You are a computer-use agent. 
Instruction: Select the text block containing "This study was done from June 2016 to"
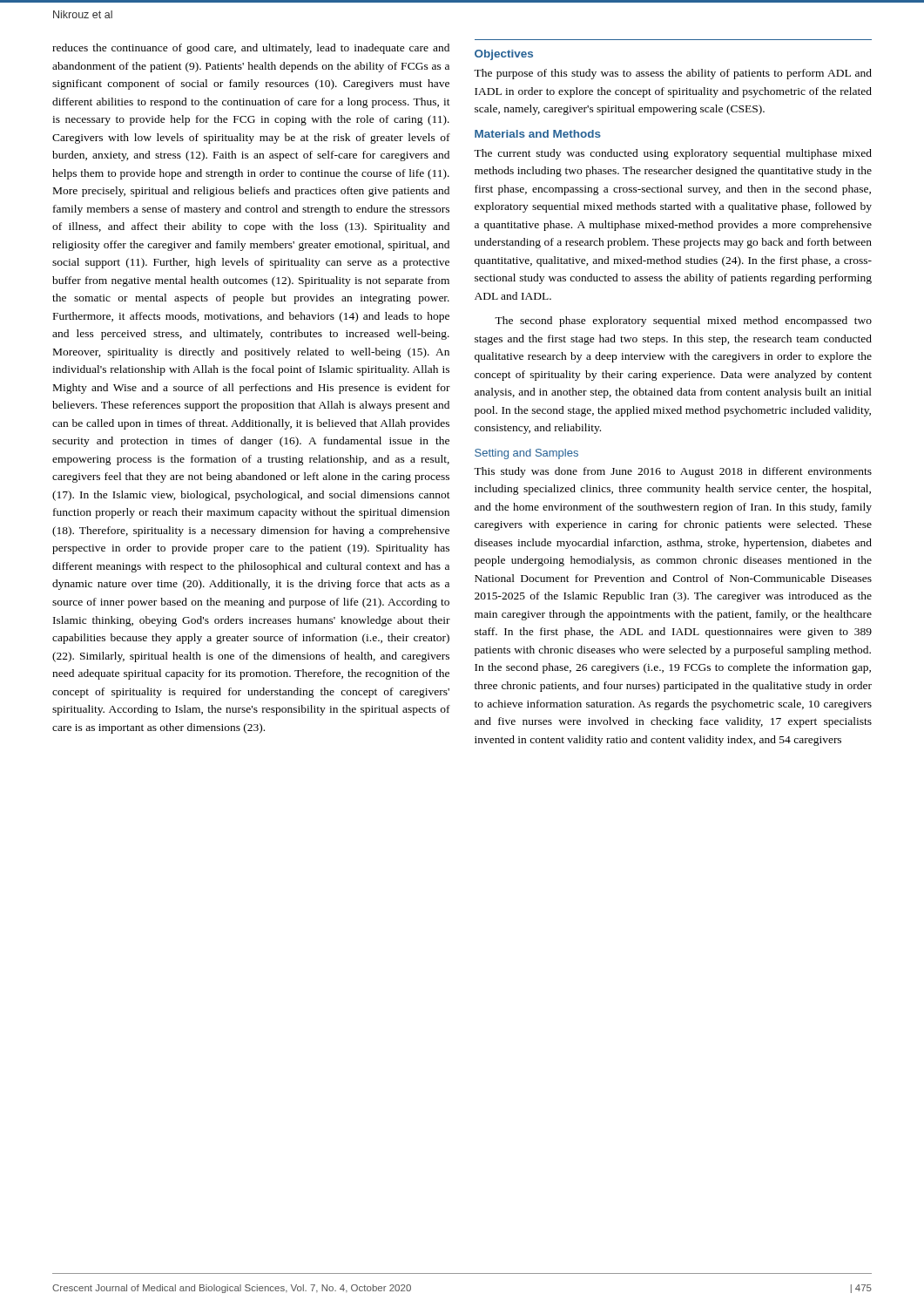coord(673,605)
